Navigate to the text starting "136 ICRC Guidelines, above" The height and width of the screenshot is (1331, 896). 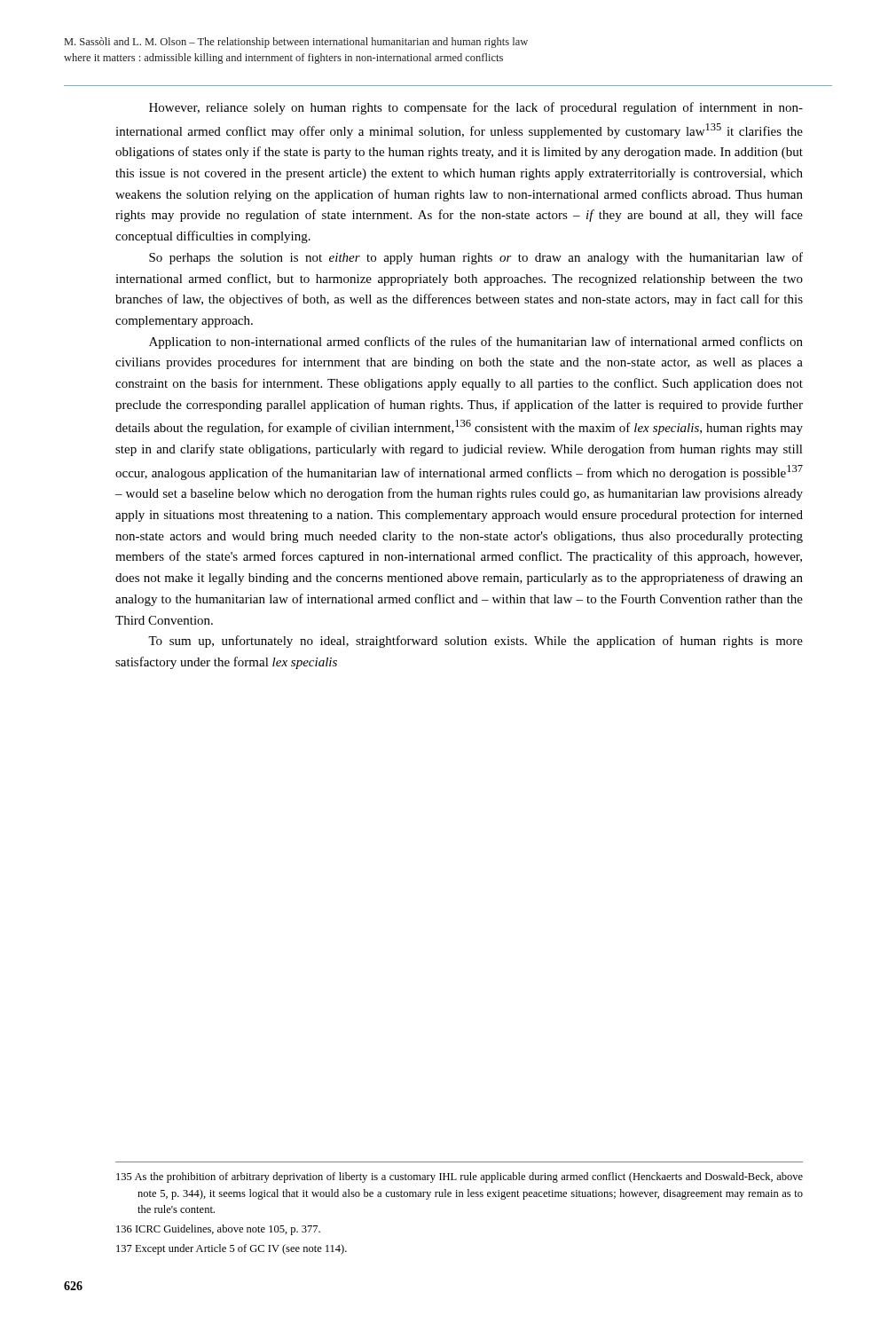coord(218,1229)
